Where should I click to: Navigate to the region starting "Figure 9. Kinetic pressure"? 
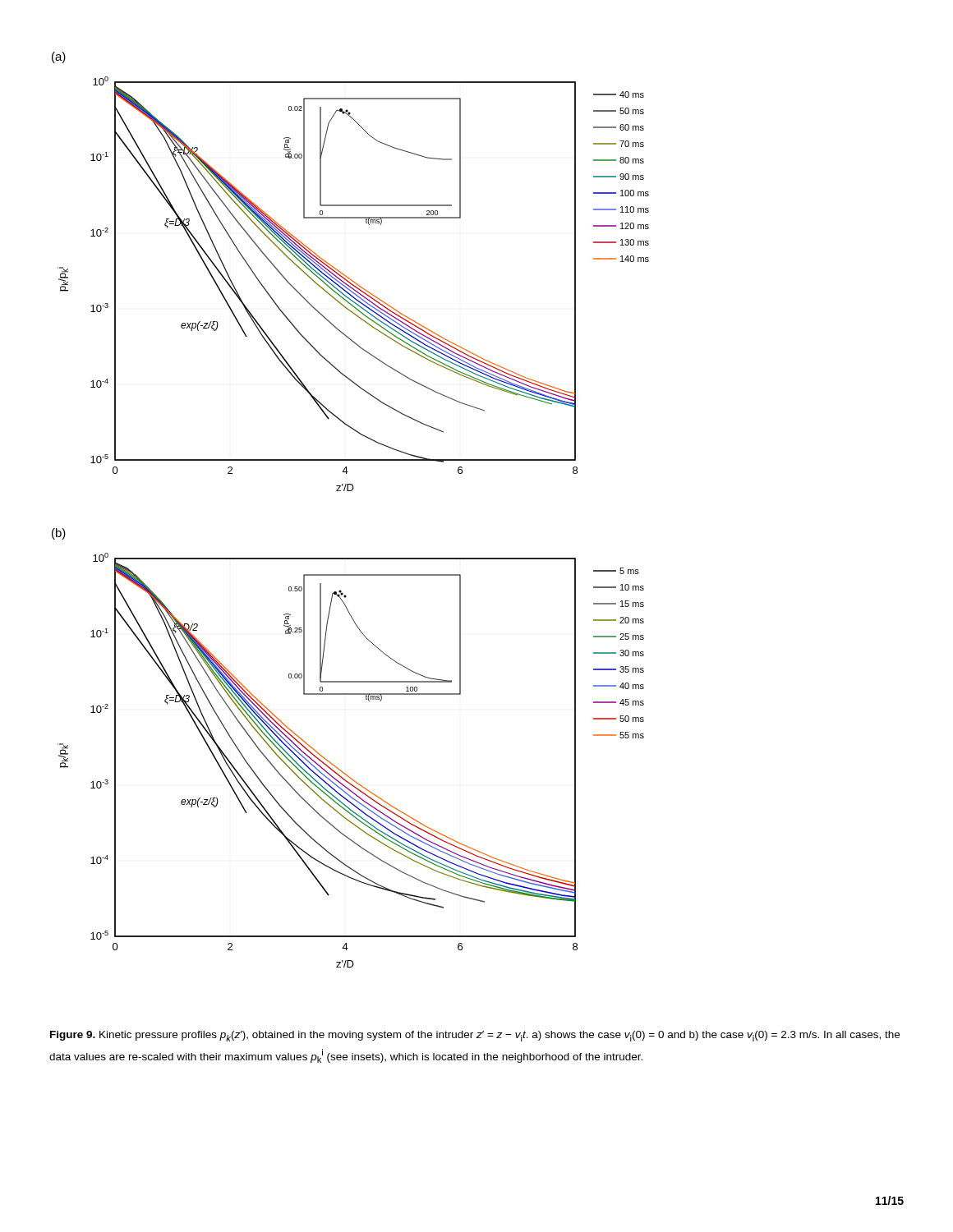[x=475, y=1046]
